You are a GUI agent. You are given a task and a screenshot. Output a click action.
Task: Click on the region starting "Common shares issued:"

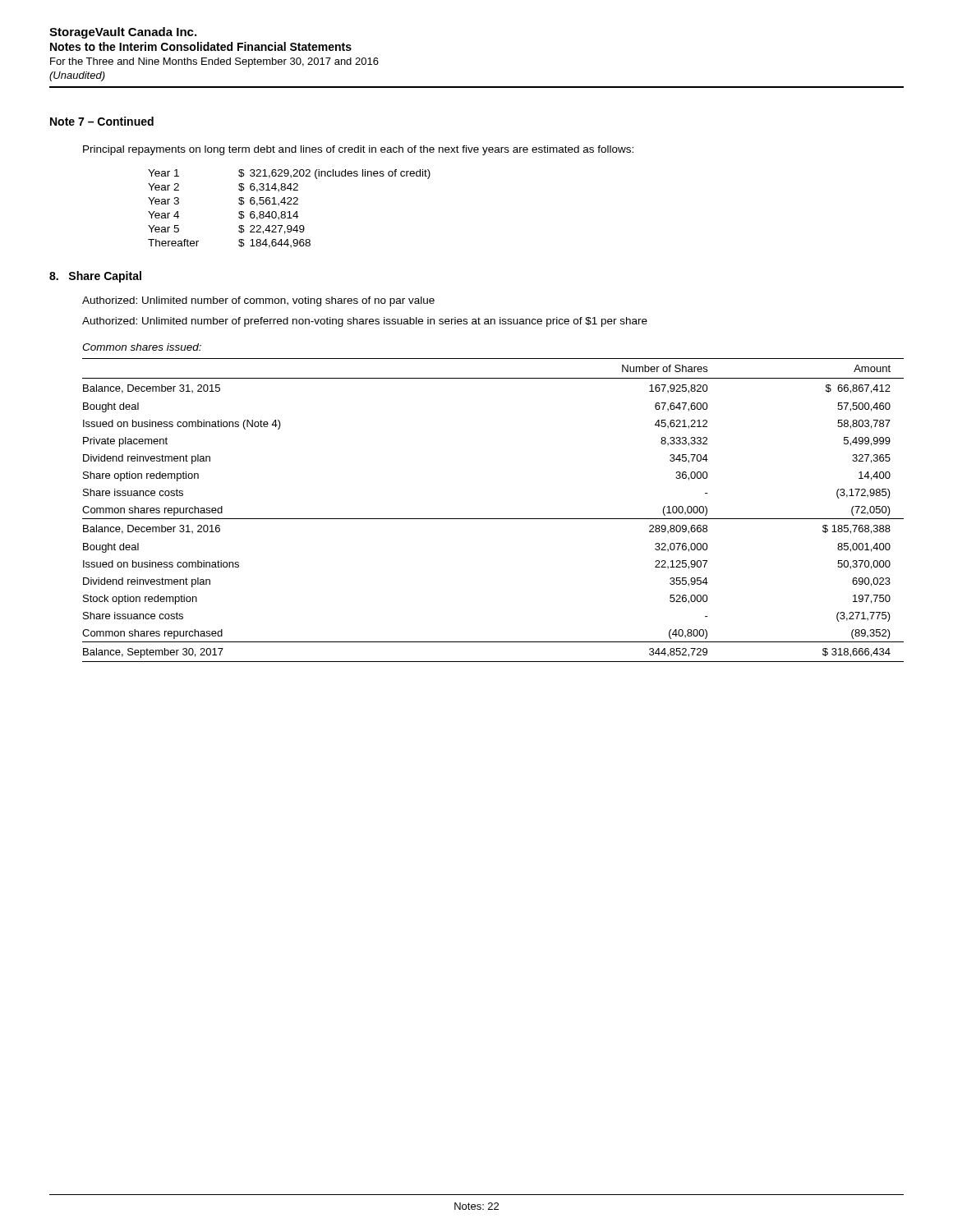[x=142, y=347]
